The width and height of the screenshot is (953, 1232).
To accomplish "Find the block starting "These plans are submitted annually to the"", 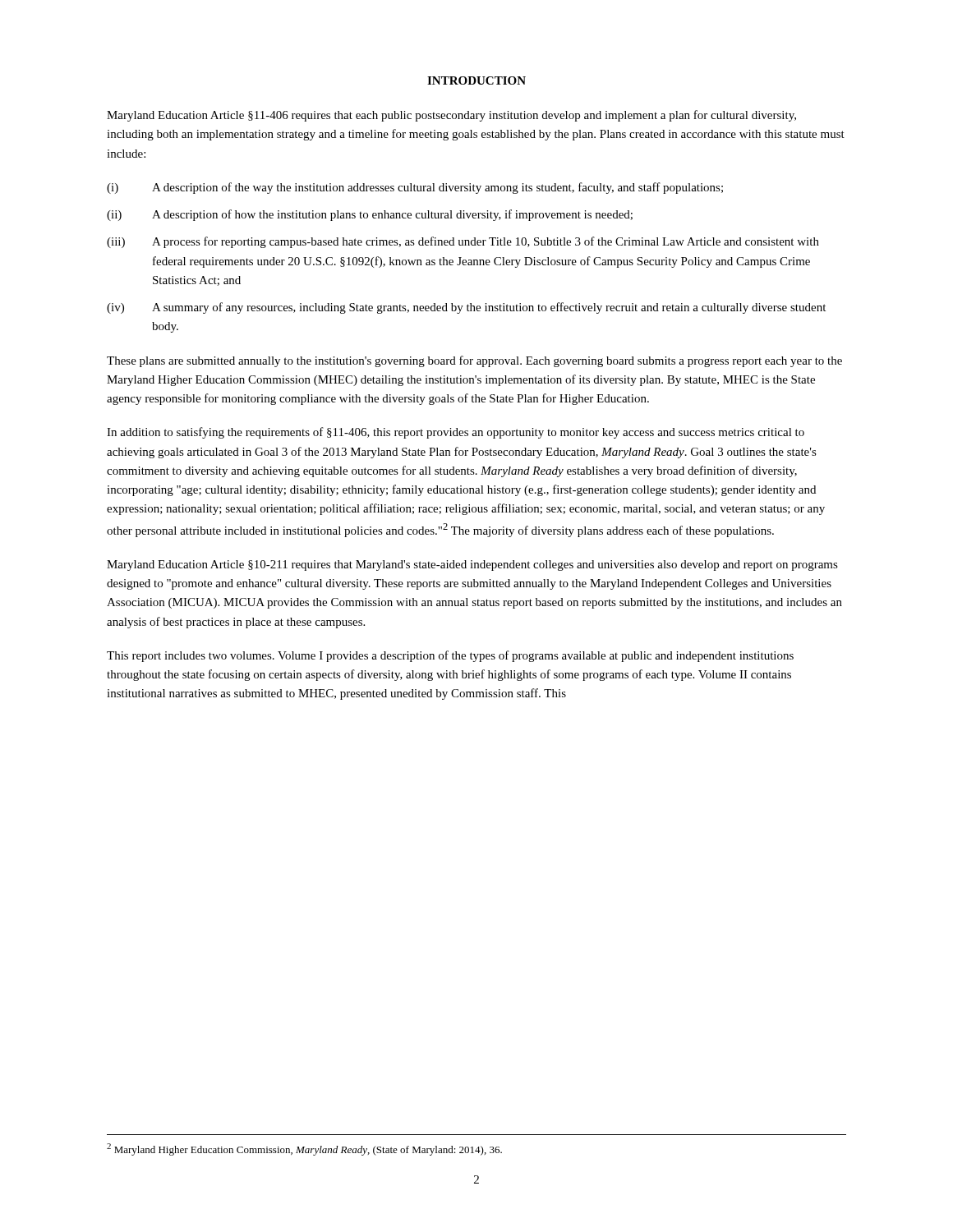I will [x=475, y=379].
